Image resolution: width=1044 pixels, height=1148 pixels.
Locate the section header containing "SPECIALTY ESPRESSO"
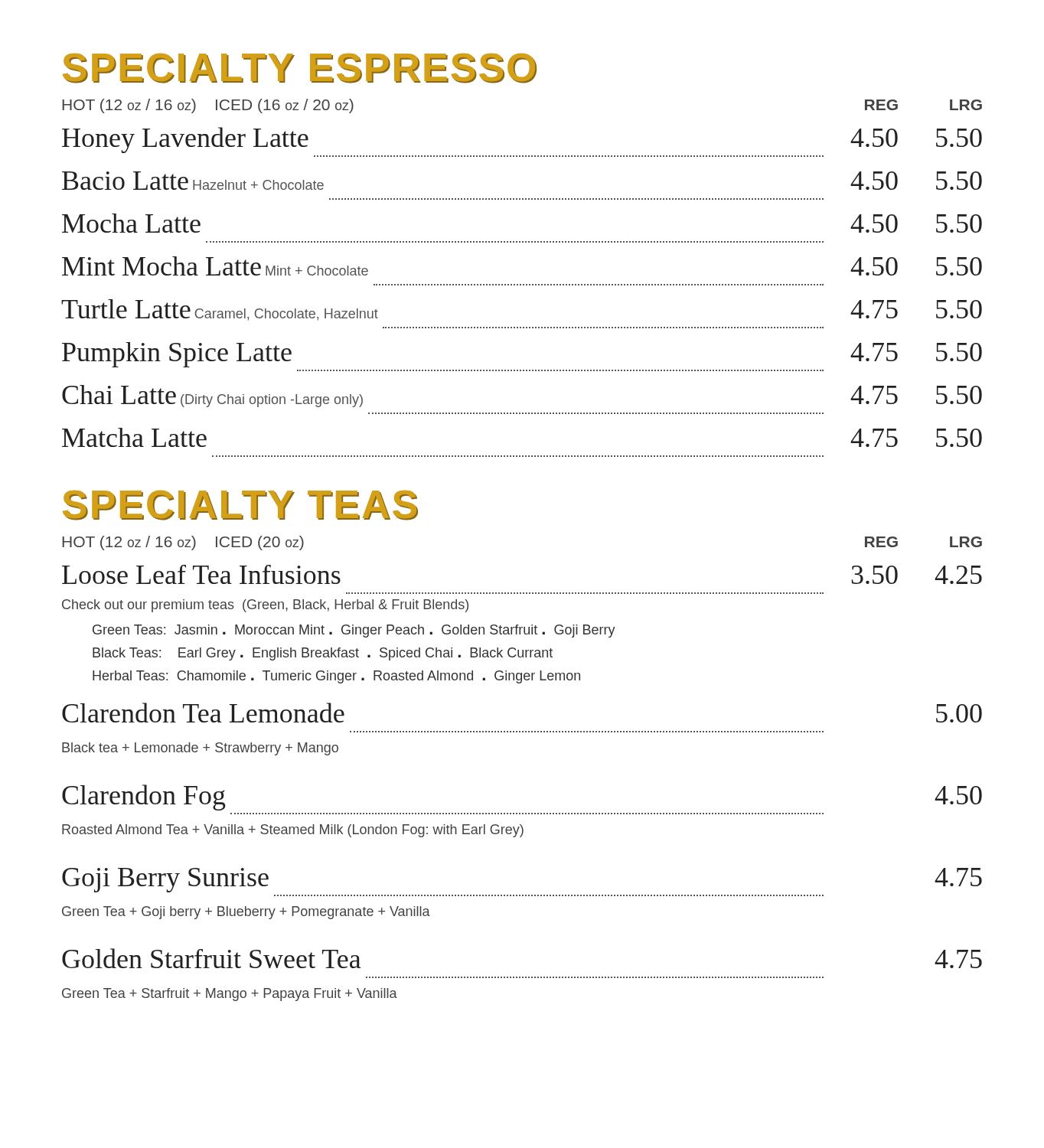522,68
